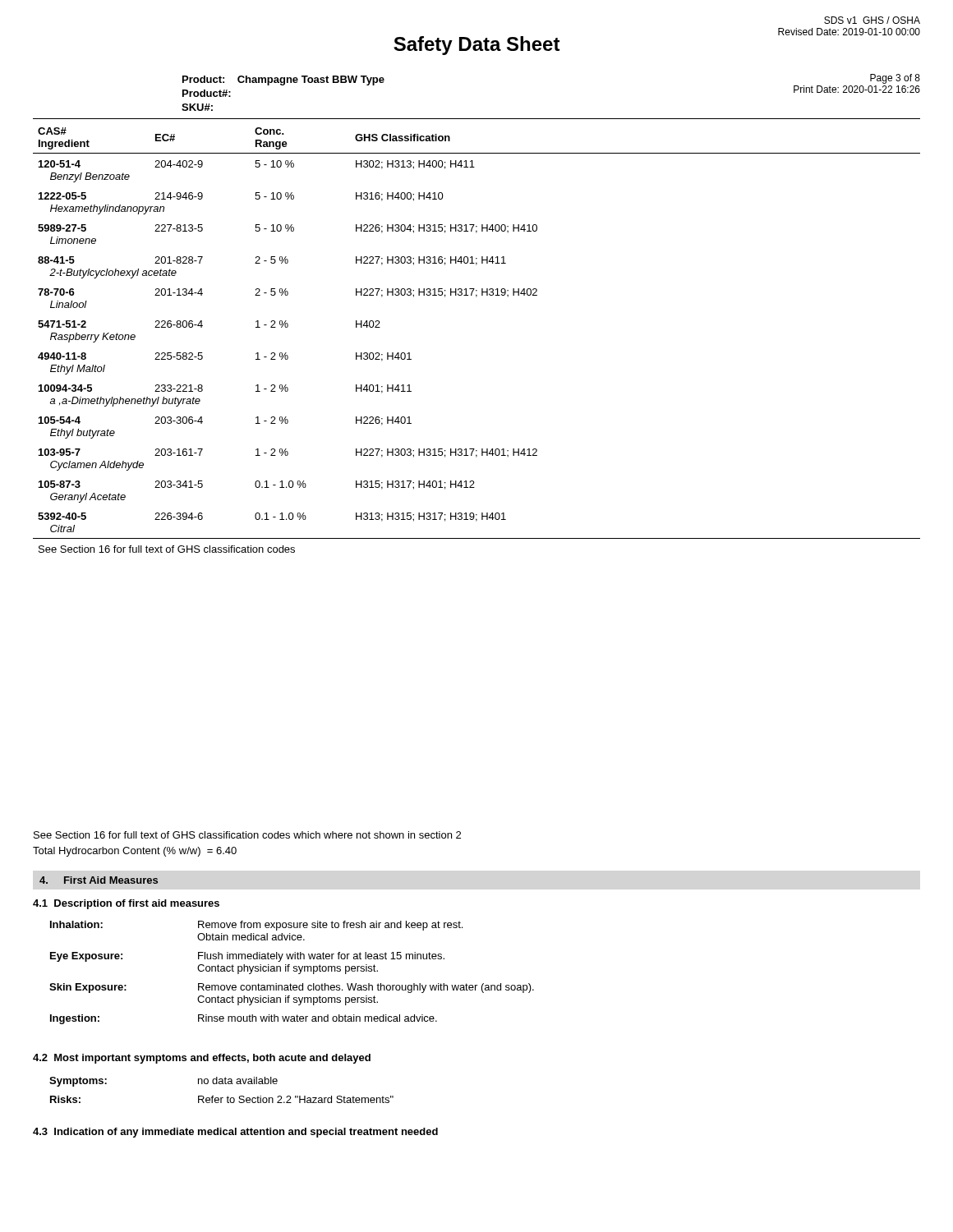Locate the text block that says "Eye Exposure: Flush immediately with water for"
Viewport: 953px width, 1232px height.
coord(247,957)
